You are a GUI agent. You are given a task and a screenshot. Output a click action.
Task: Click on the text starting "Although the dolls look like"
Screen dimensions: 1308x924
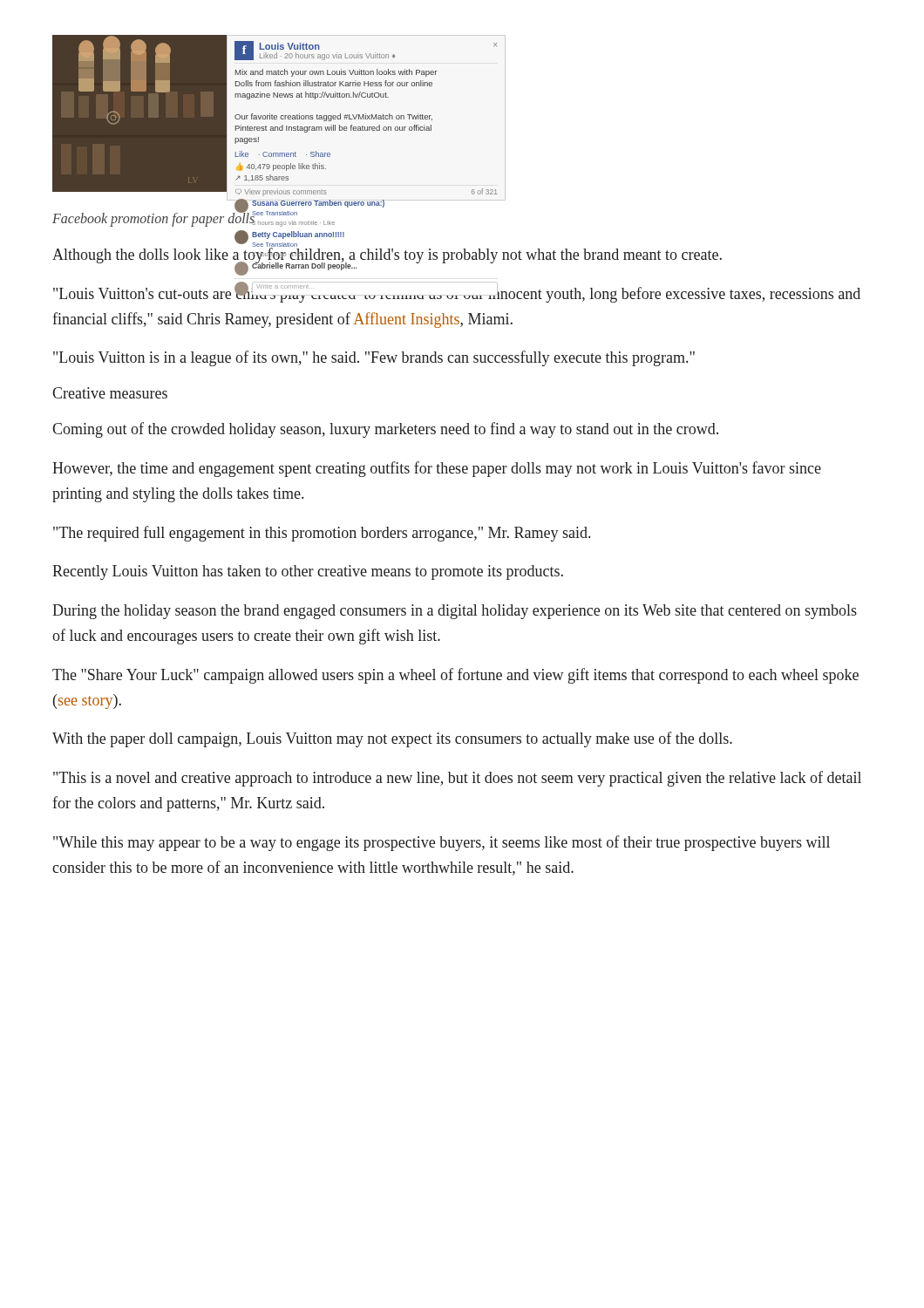pos(387,255)
